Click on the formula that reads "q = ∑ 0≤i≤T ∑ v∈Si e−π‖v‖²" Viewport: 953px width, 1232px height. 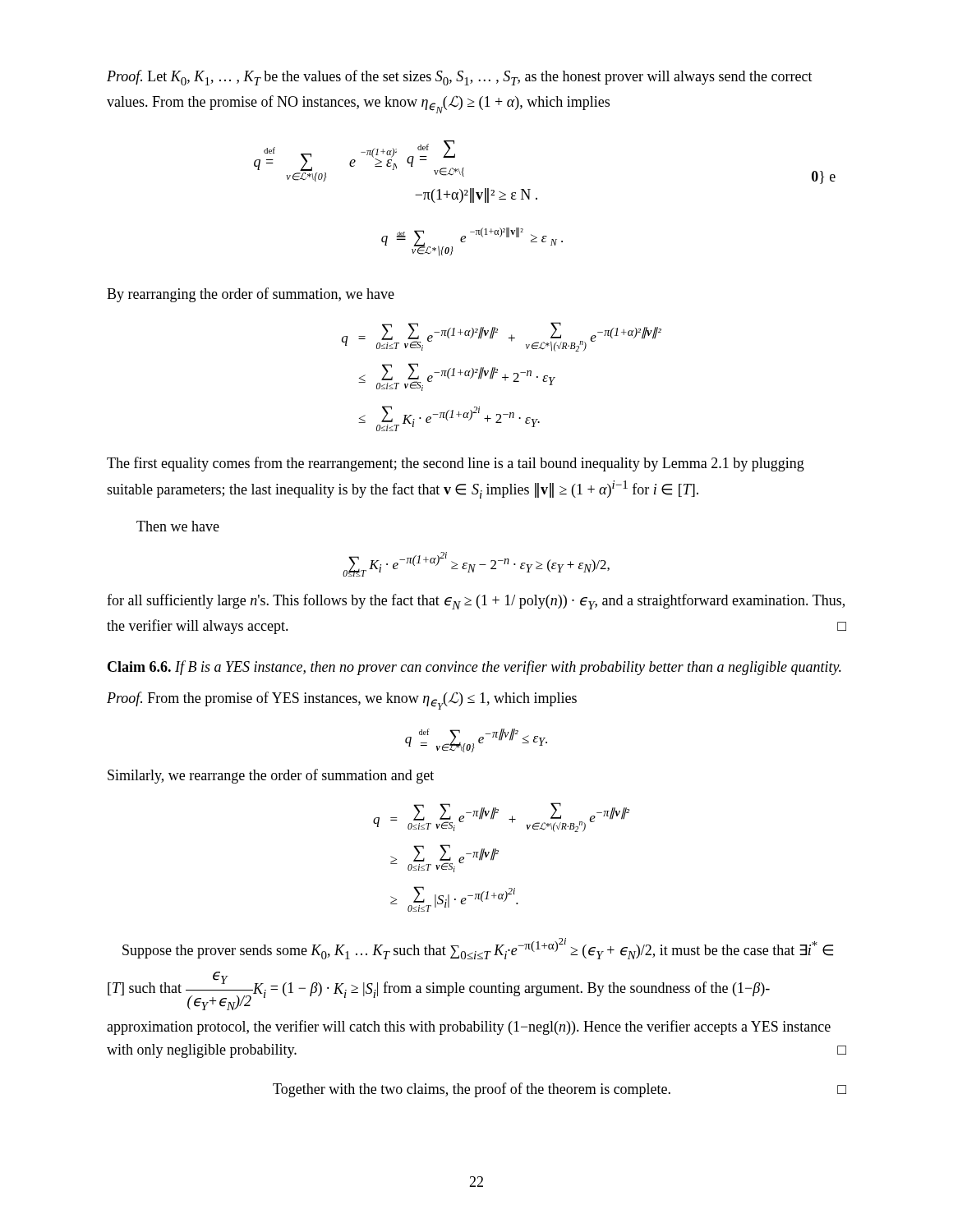(501, 860)
